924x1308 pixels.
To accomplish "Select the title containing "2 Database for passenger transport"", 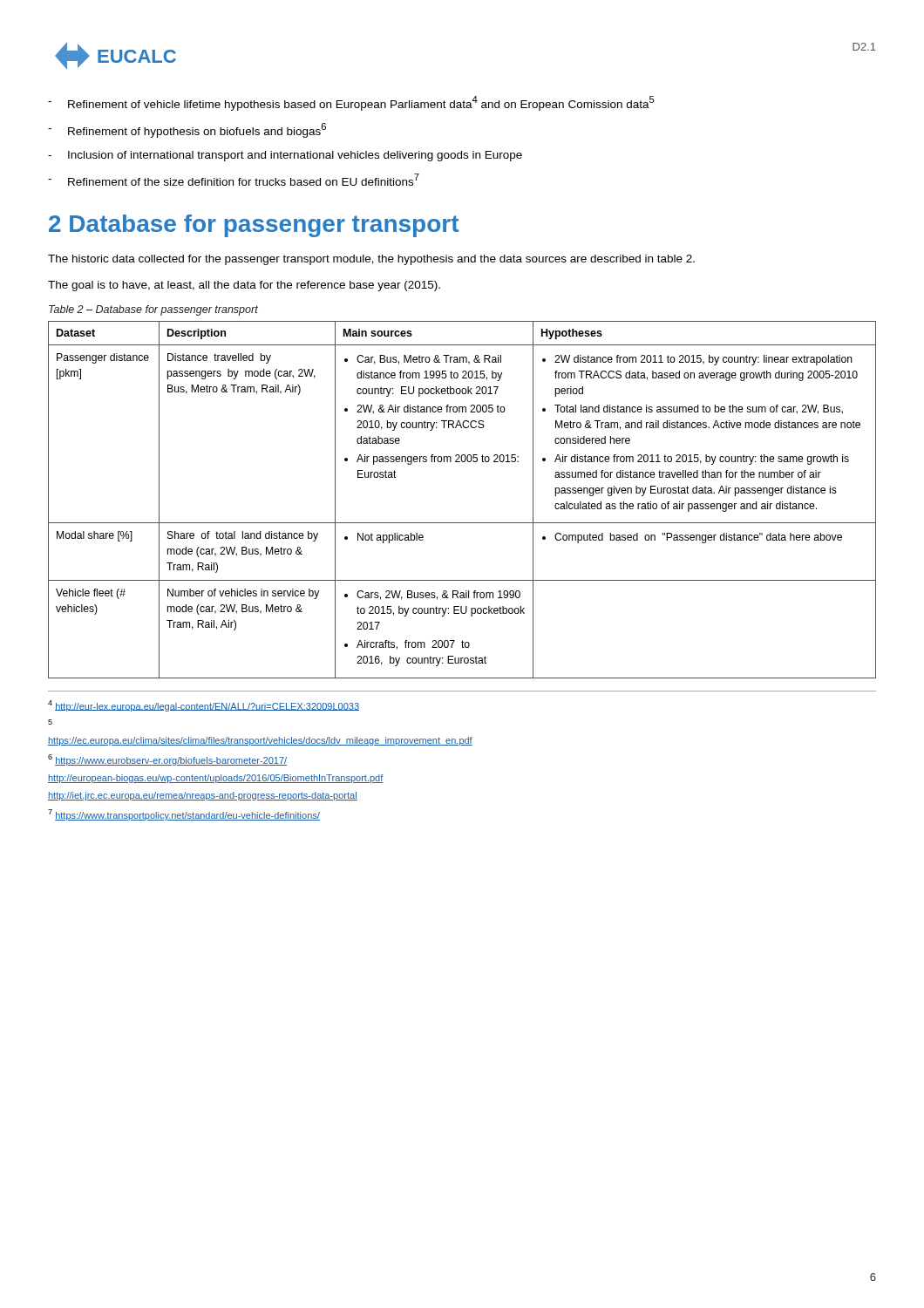I will point(253,223).
